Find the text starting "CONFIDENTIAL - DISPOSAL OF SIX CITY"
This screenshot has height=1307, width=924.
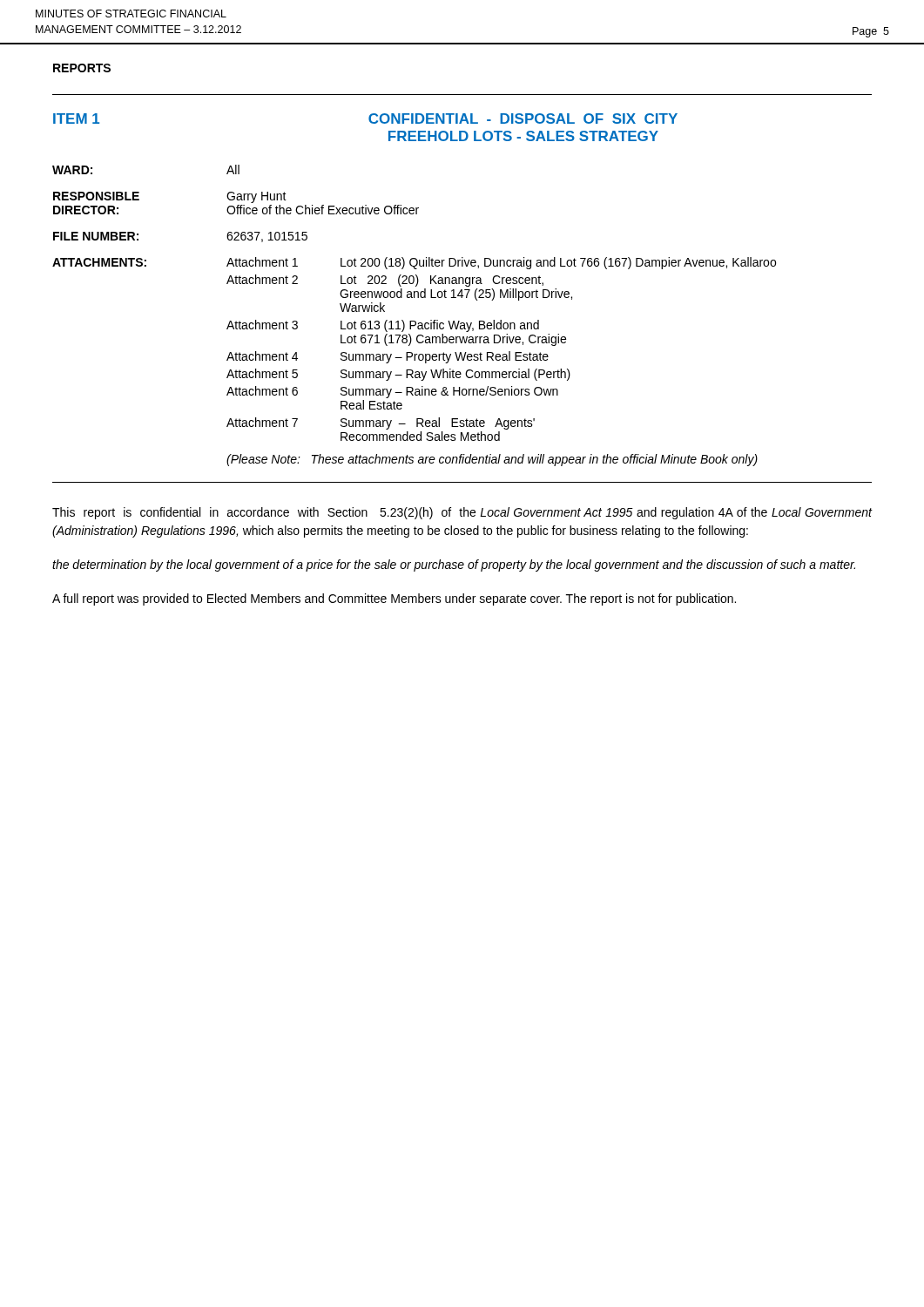pyautogui.click(x=523, y=128)
